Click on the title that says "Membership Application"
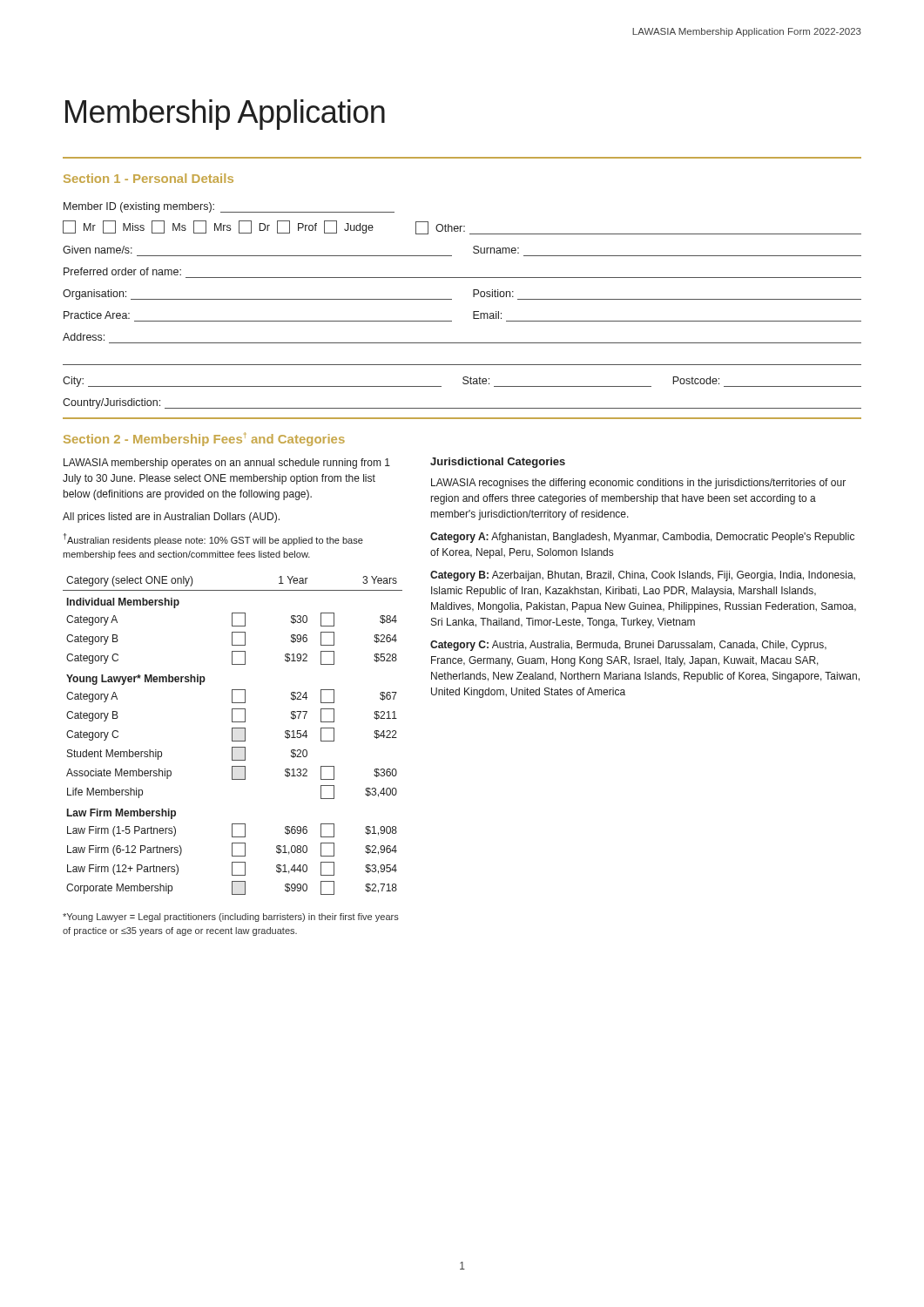Image resolution: width=924 pixels, height=1307 pixels. point(225,115)
